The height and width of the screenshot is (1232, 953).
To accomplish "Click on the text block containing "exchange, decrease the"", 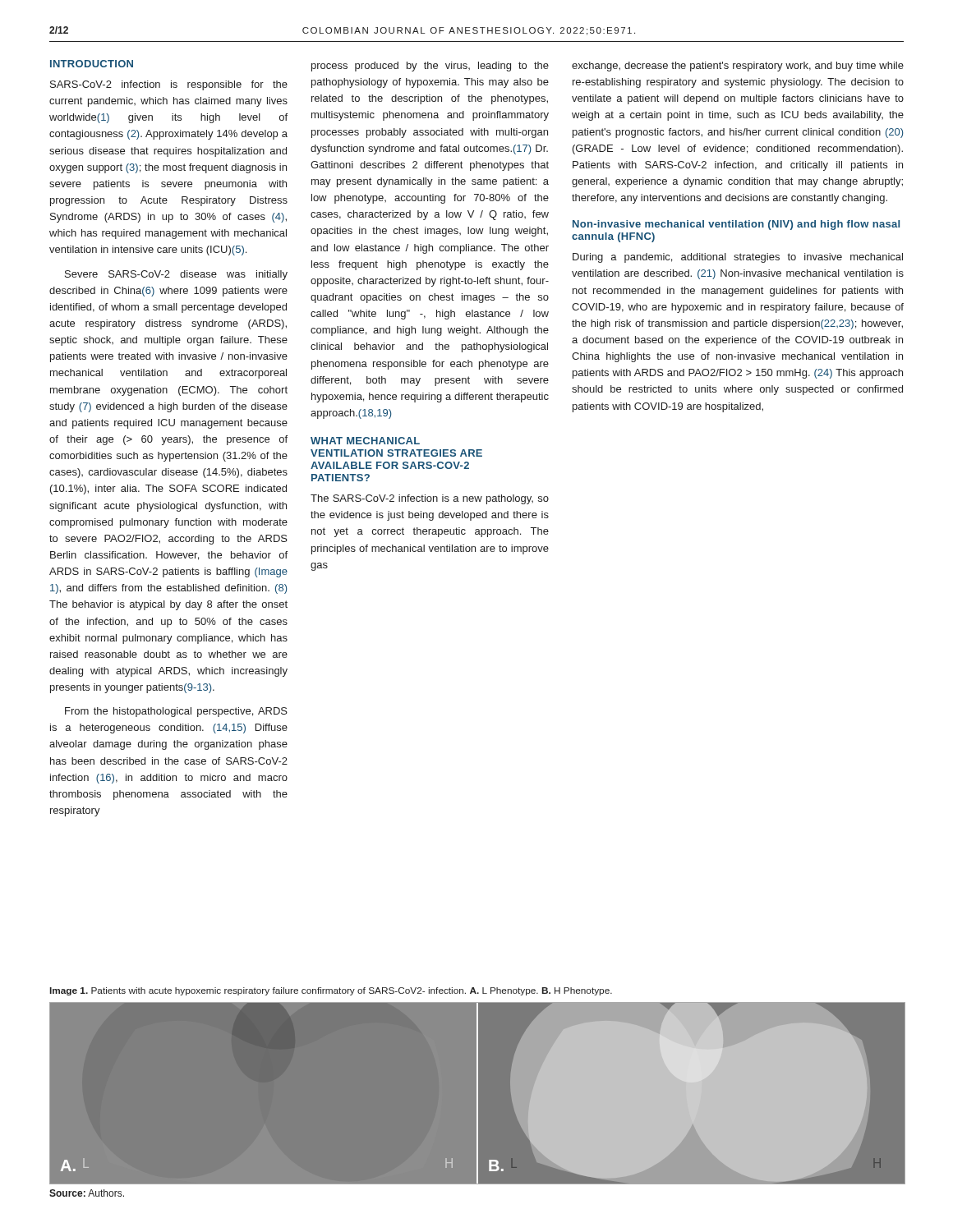I will pos(738,132).
